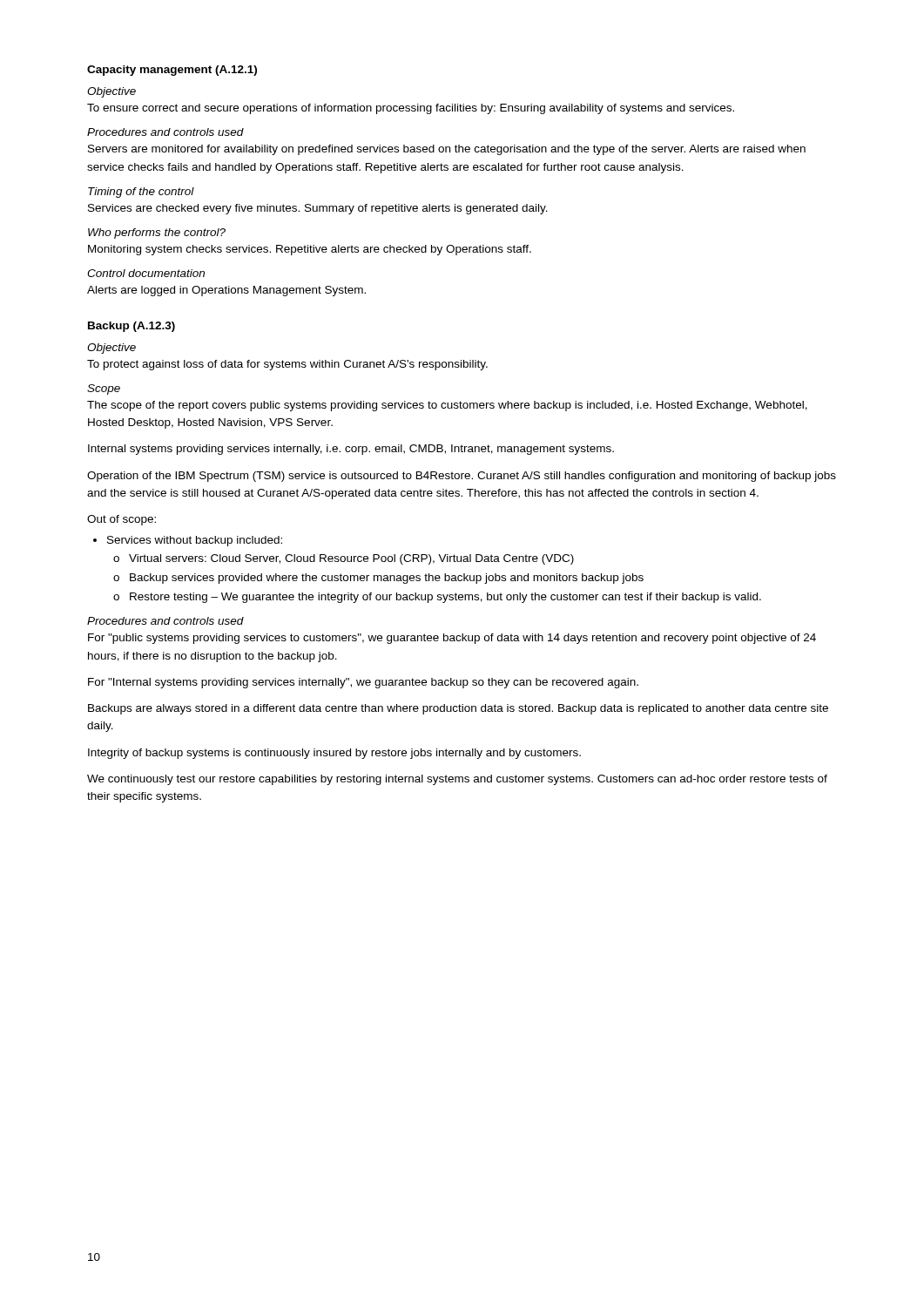The image size is (924, 1307).
Task: Select the list item with the text "Backup services provided where the customer"
Action: [483, 578]
